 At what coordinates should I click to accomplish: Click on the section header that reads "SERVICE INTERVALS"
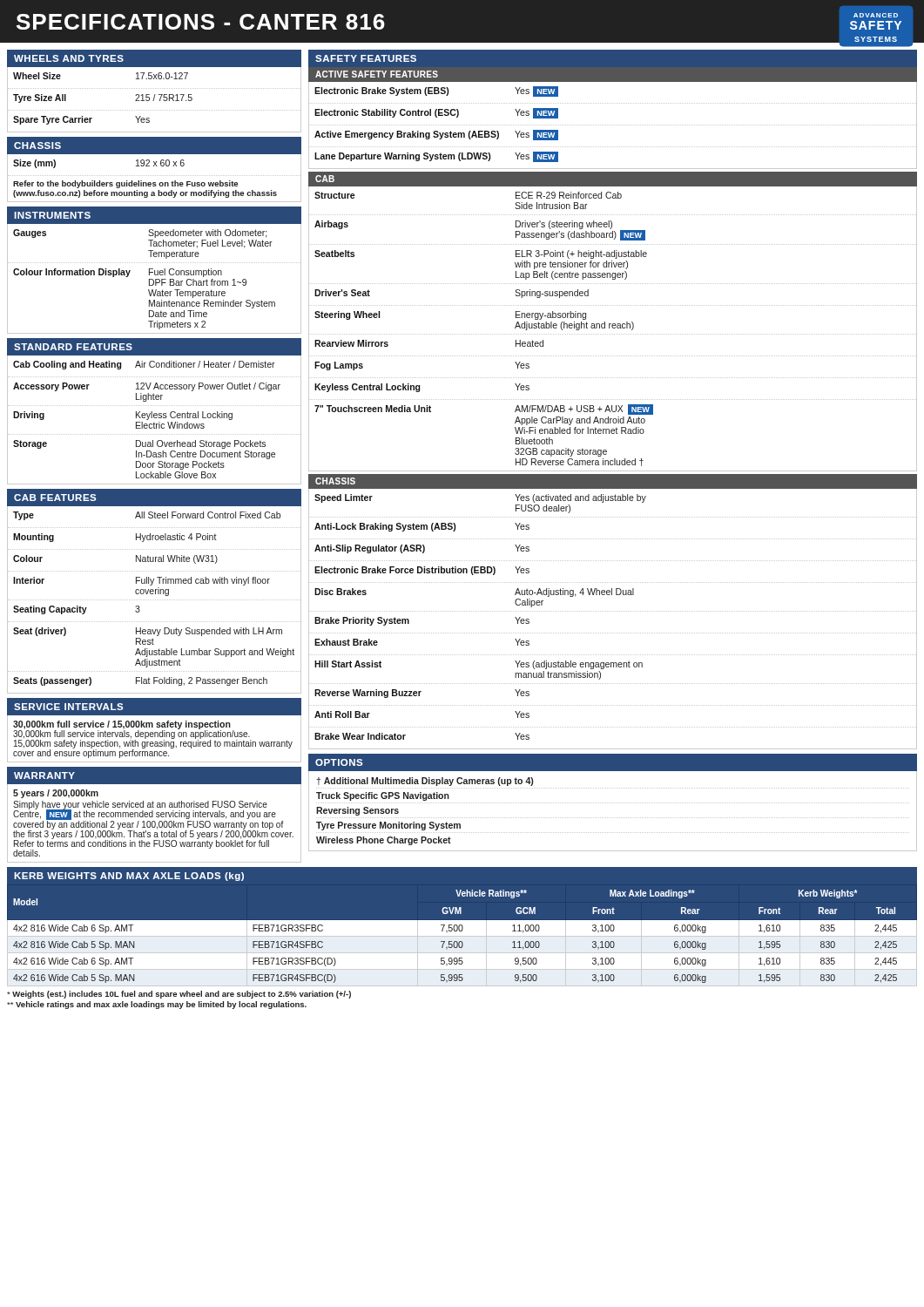69,707
